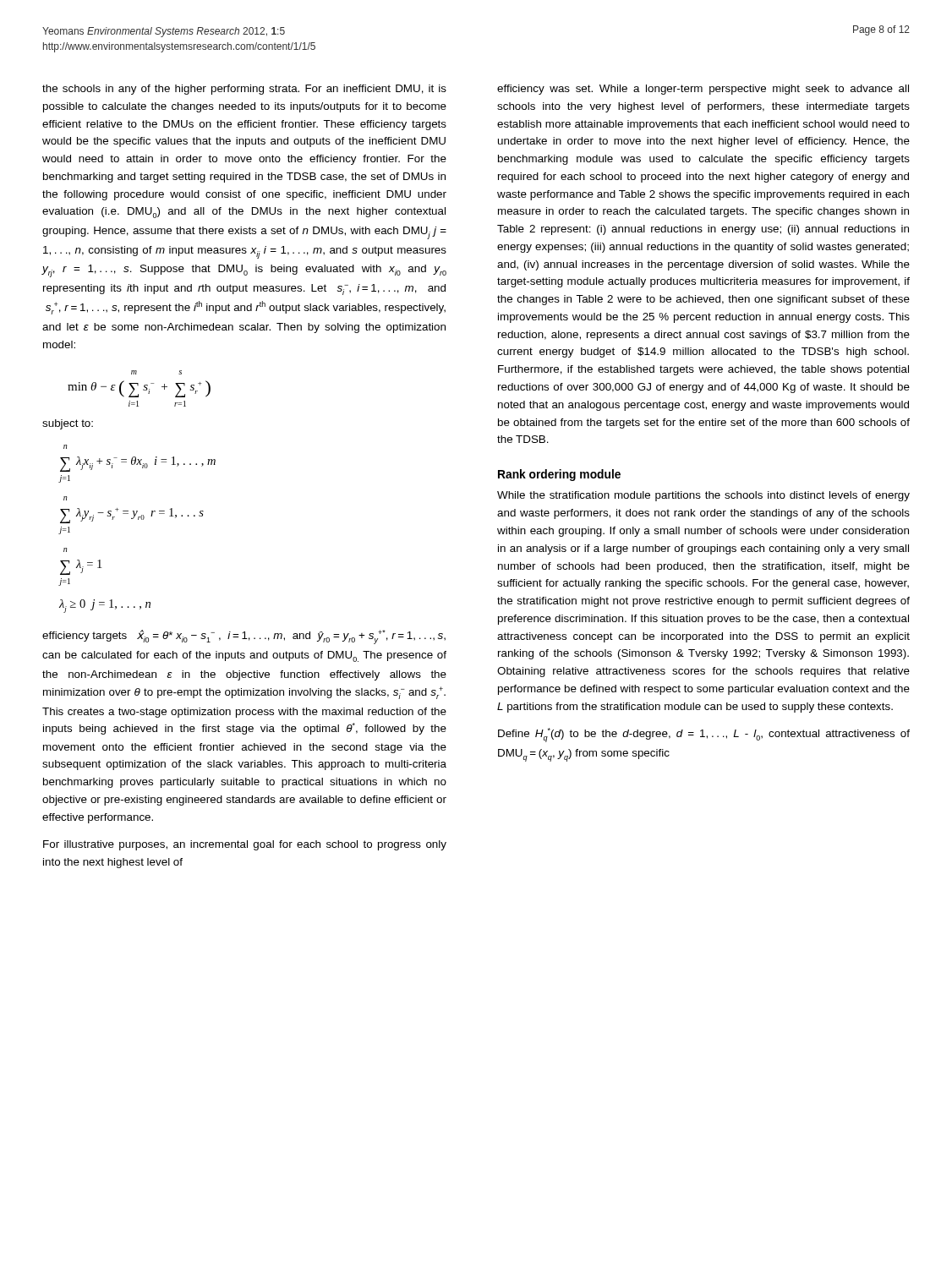Where does it say "Rank ordering module"?
Viewport: 952px width, 1268px height.
click(x=559, y=475)
